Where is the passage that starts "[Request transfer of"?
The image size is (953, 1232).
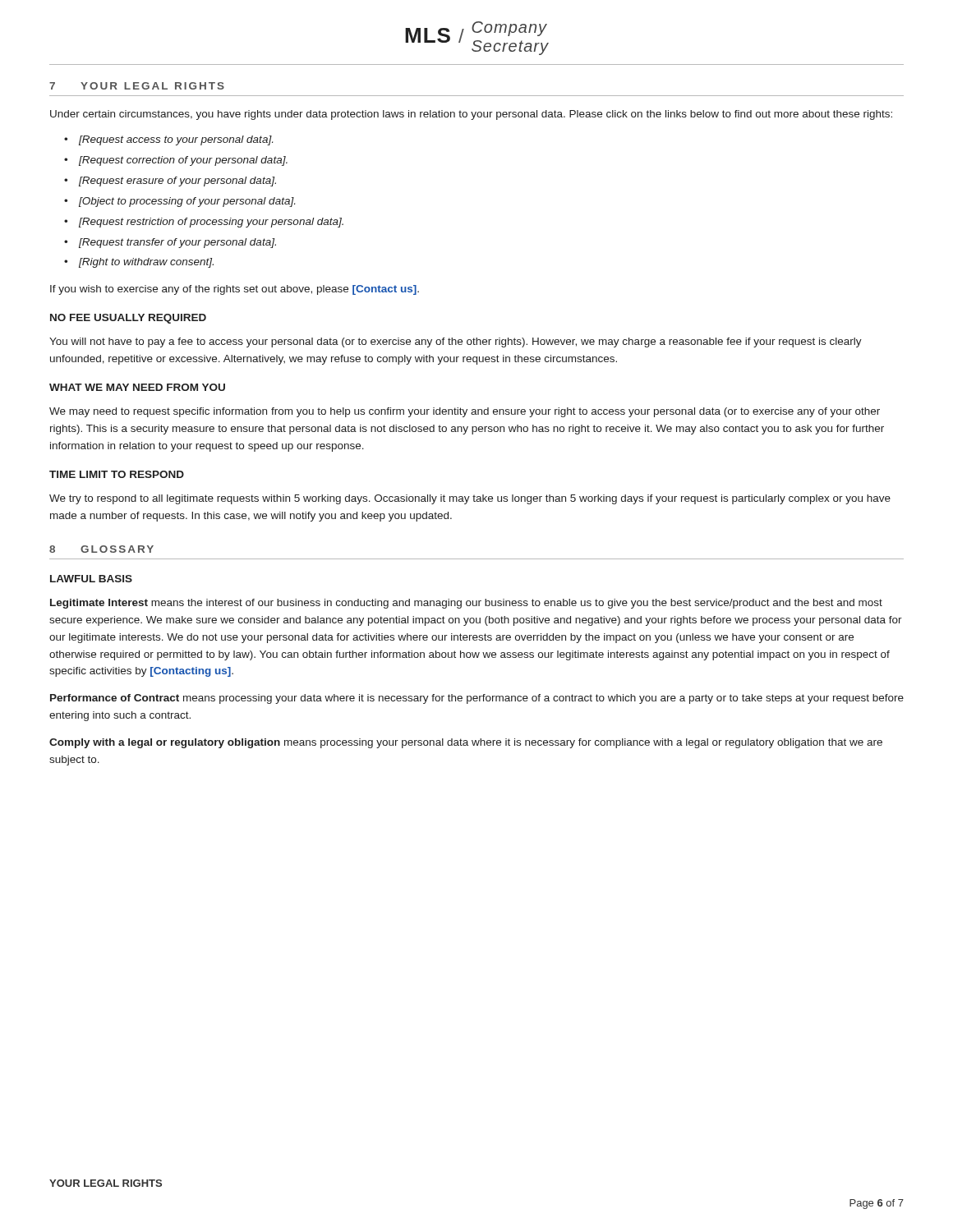[178, 241]
